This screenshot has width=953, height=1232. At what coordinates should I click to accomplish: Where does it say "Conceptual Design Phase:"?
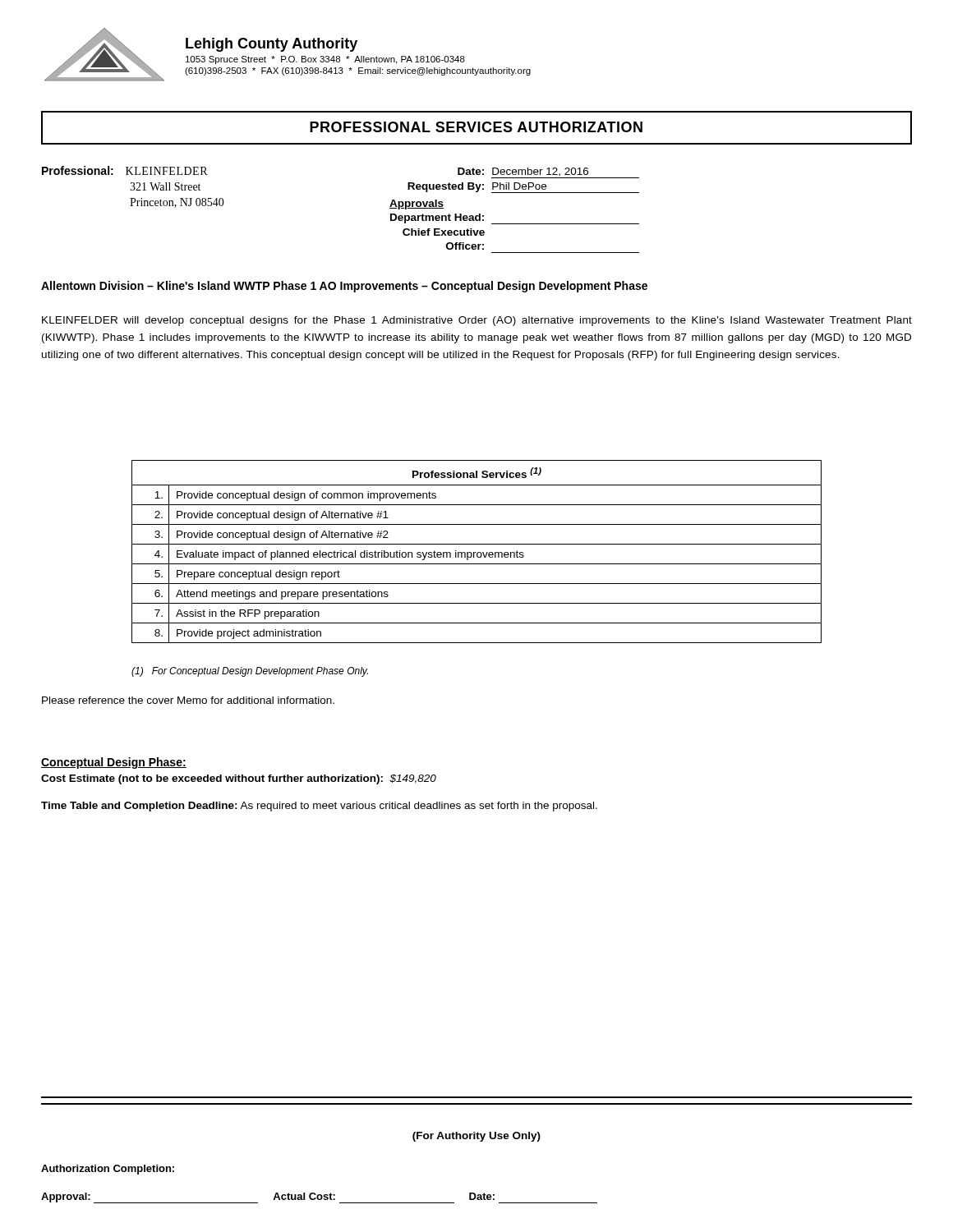(114, 762)
